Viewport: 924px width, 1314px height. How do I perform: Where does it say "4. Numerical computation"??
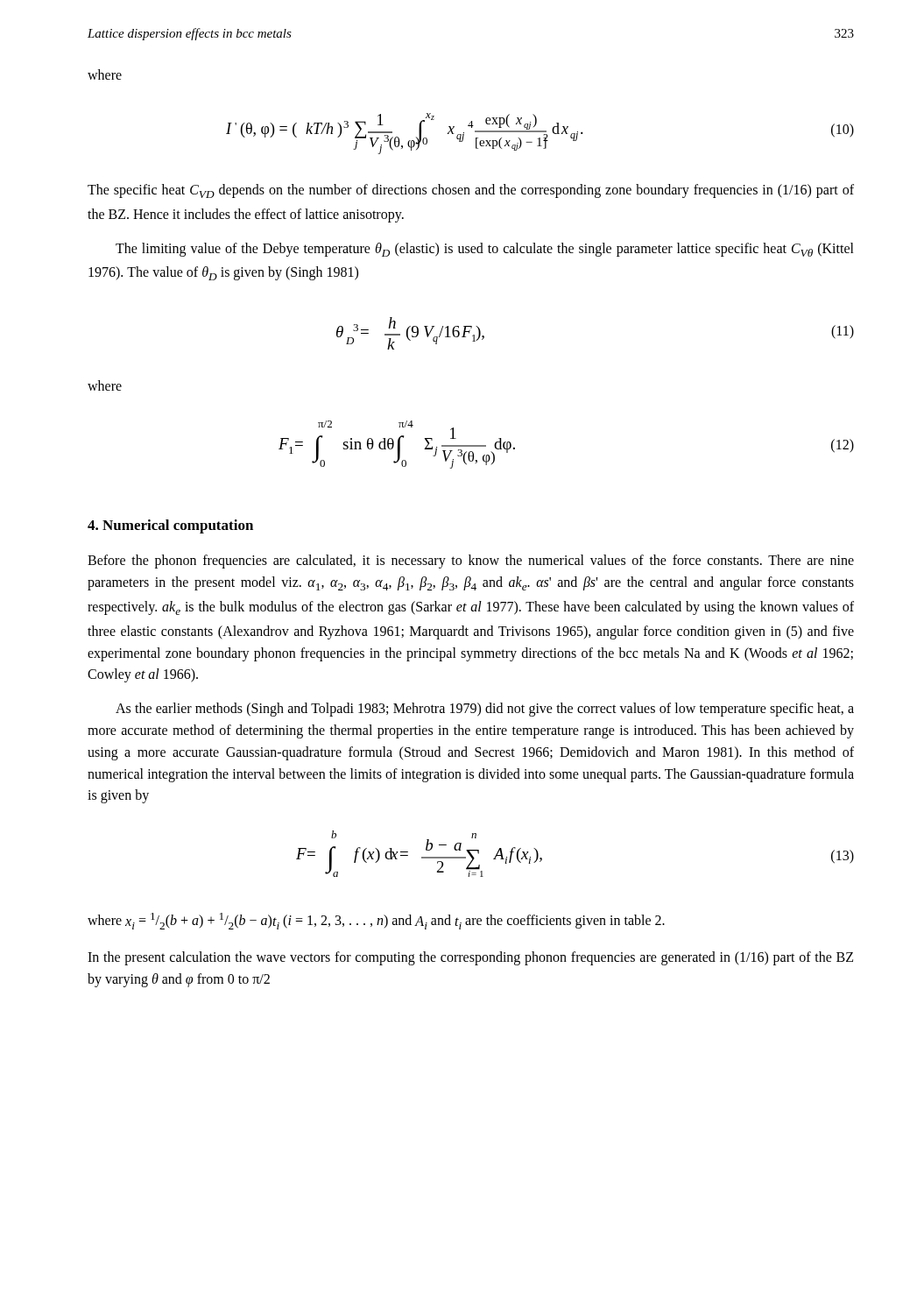pyautogui.click(x=171, y=525)
